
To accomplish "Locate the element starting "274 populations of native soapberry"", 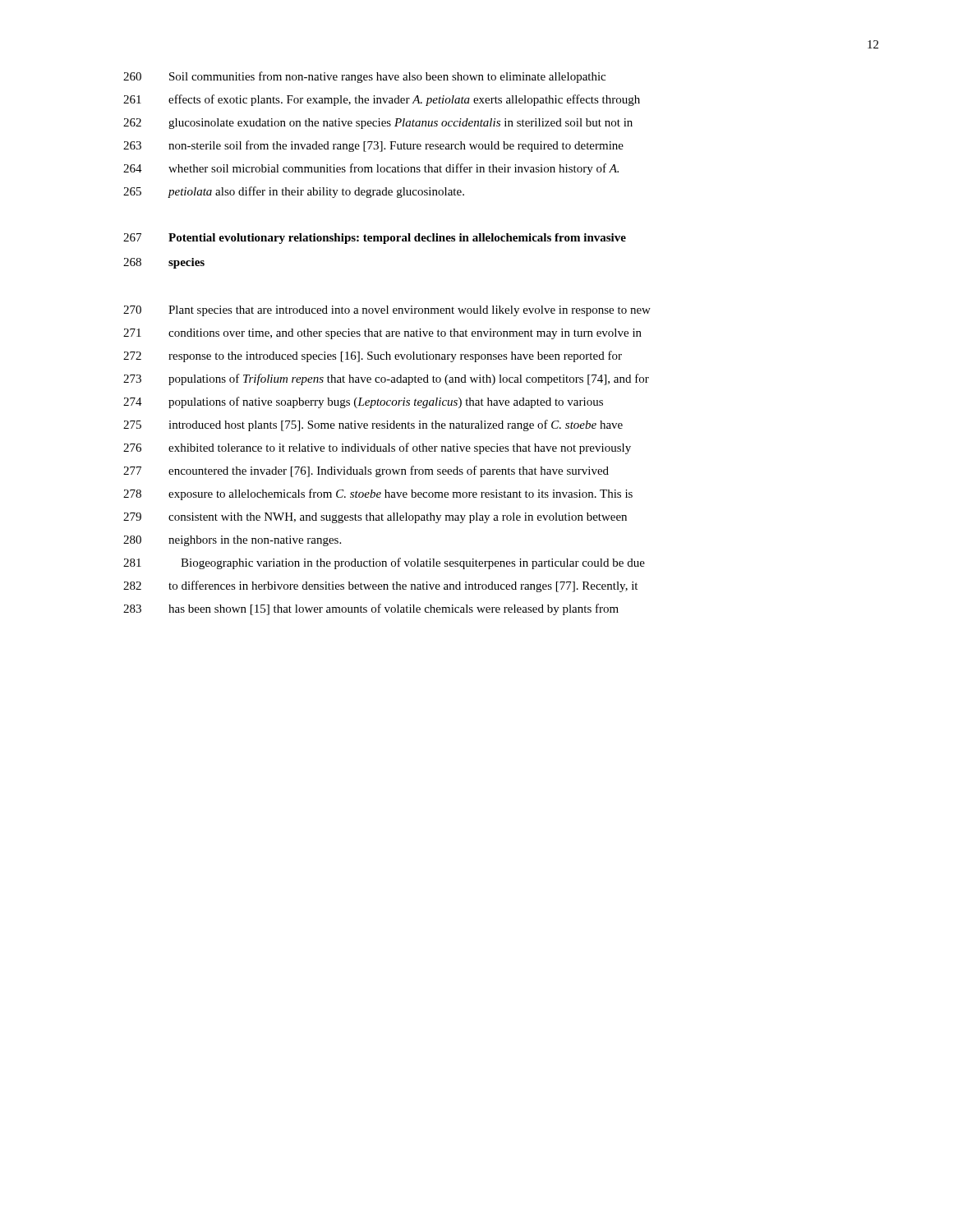I will point(501,402).
